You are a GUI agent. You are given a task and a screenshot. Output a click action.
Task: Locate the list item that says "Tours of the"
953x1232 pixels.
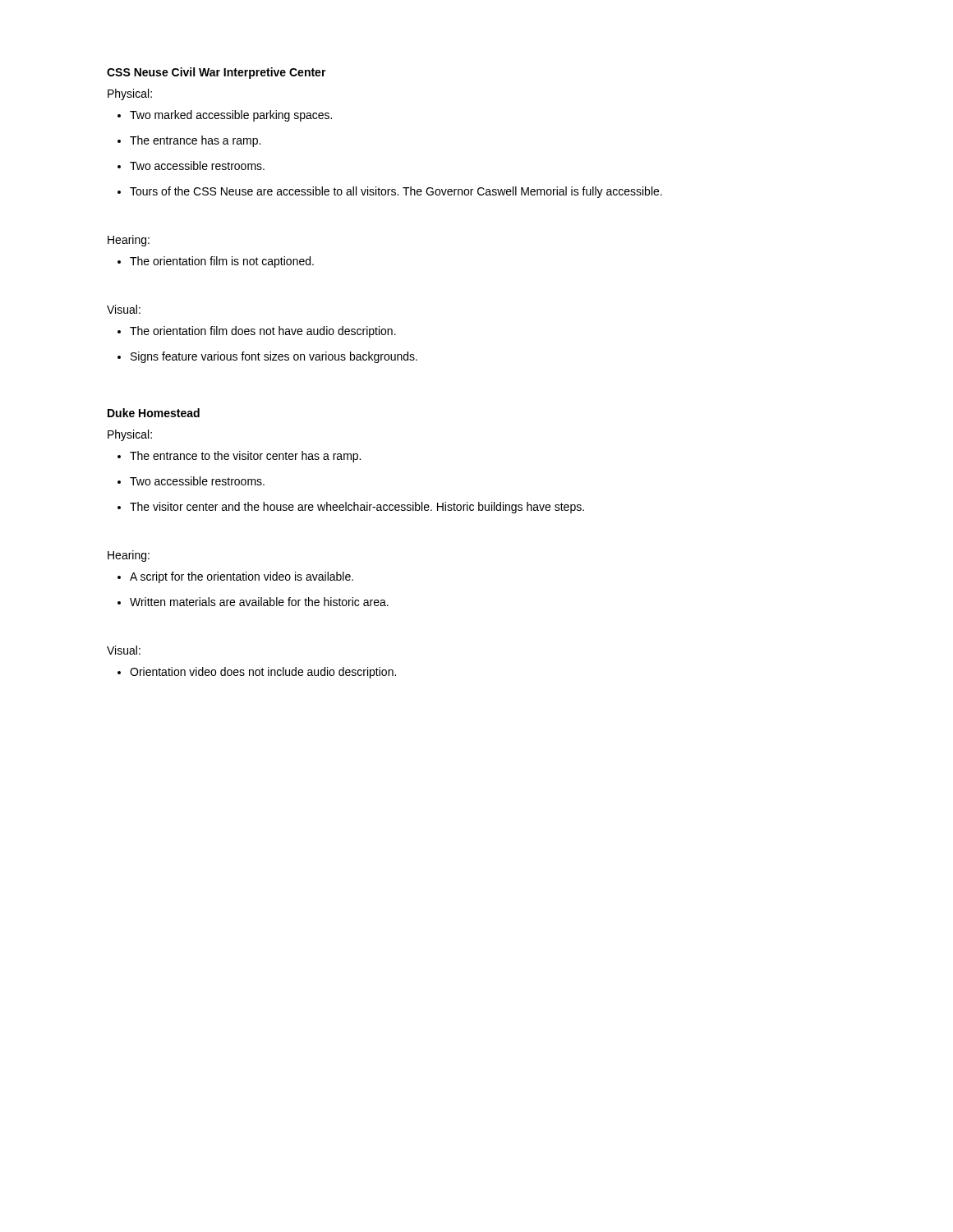coord(396,191)
